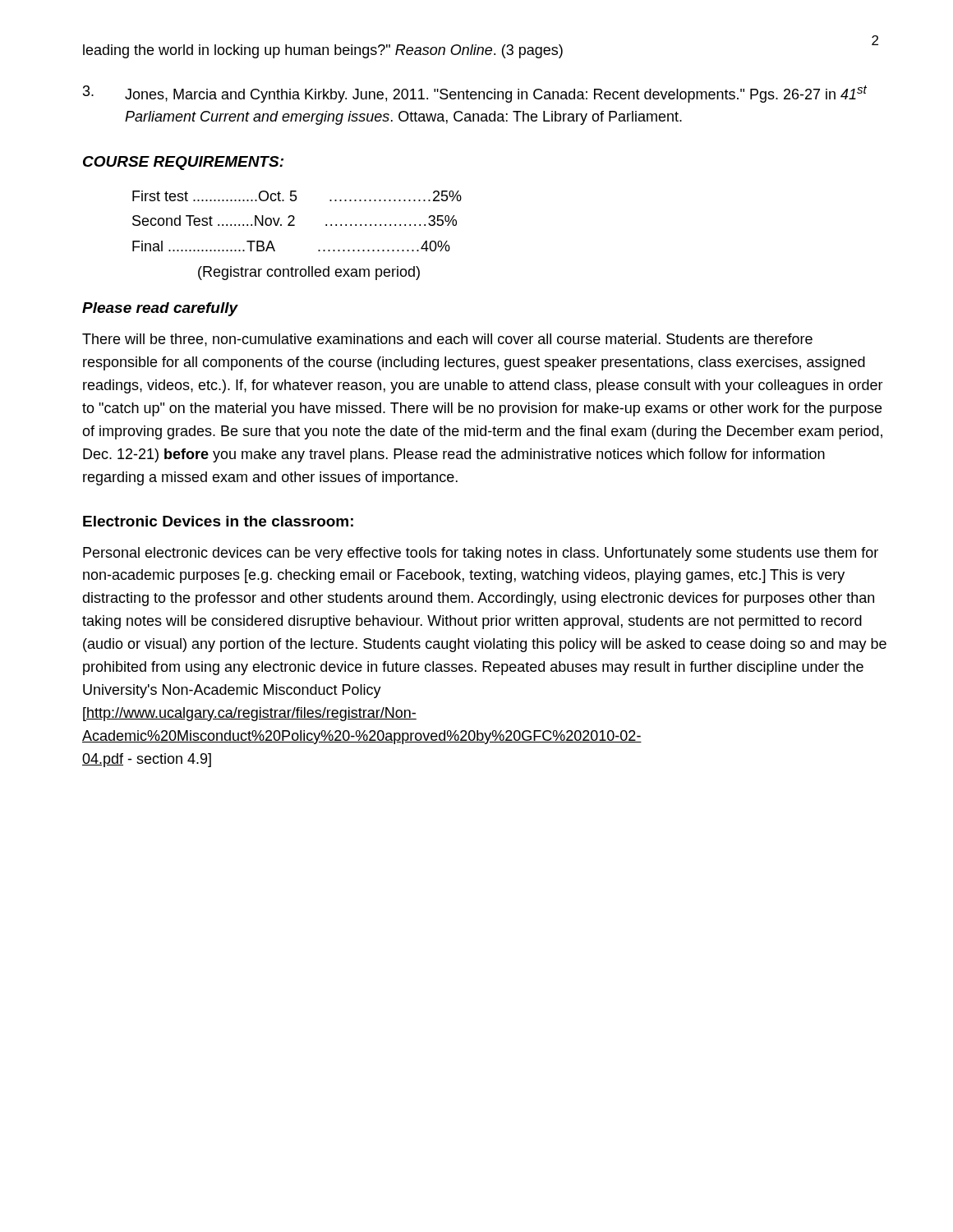
Task: Locate the text block that says "There will be three,"
Action: pyautogui.click(x=483, y=408)
